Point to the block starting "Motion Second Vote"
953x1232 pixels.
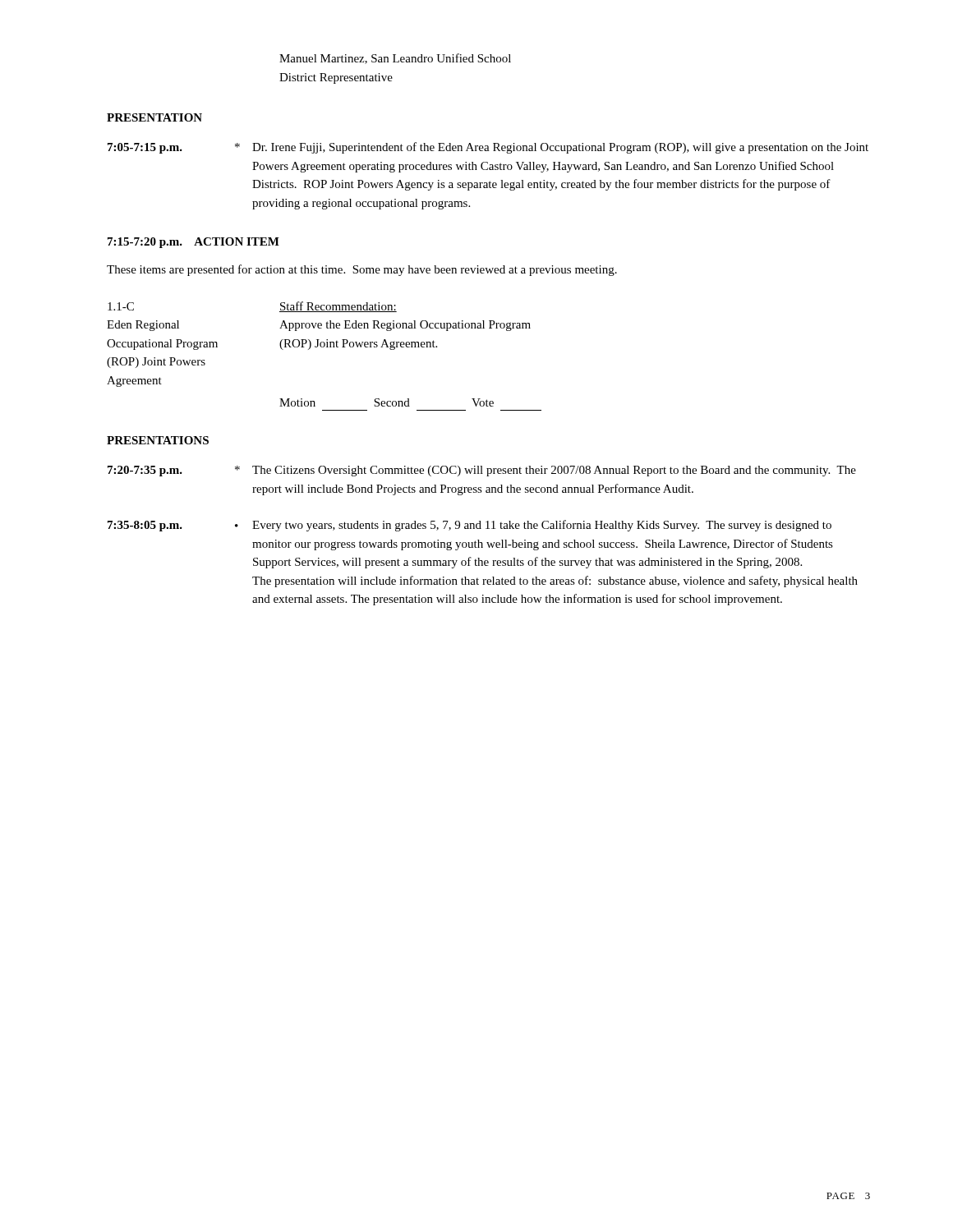[410, 403]
